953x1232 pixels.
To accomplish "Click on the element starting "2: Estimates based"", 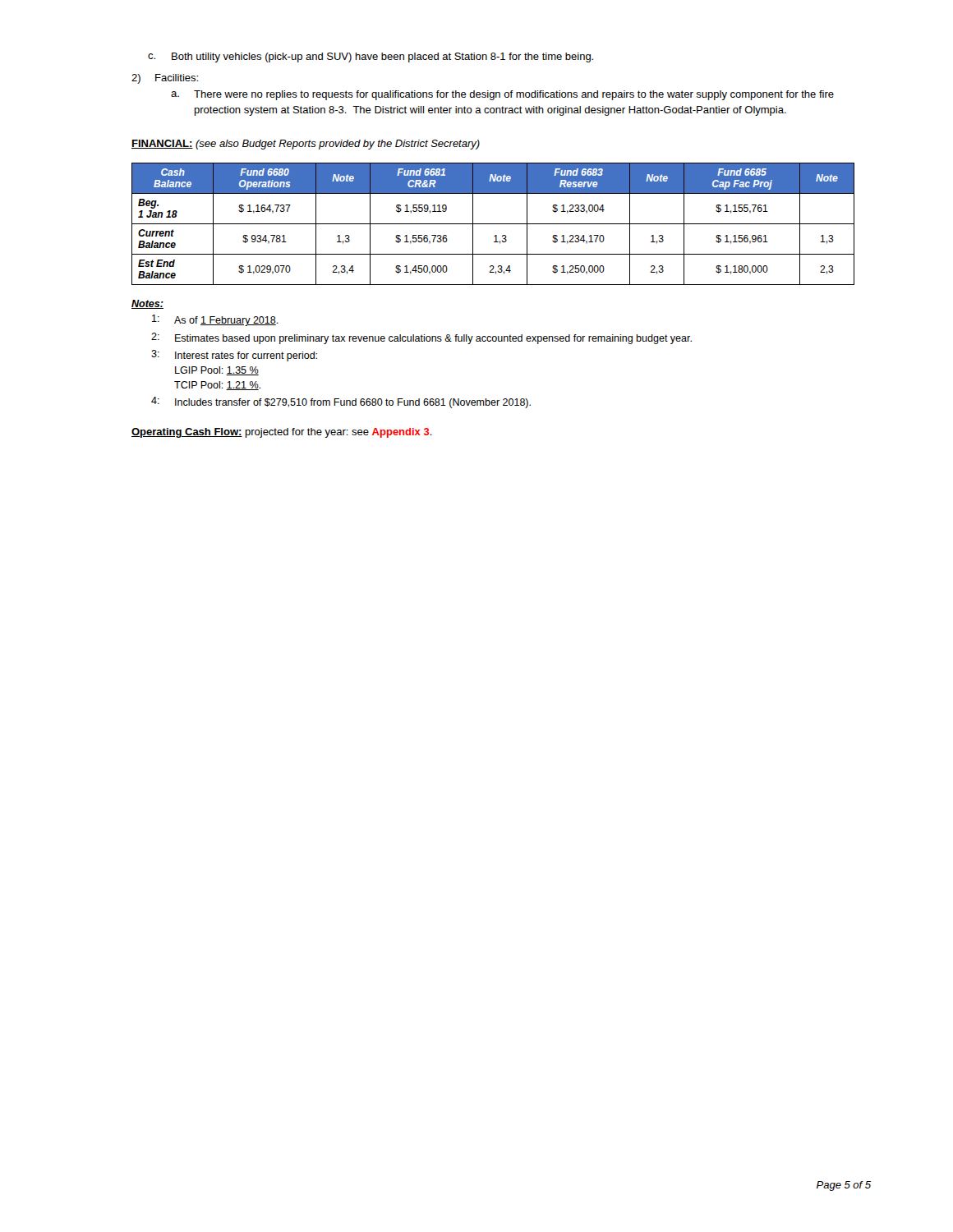I will click(422, 338).
